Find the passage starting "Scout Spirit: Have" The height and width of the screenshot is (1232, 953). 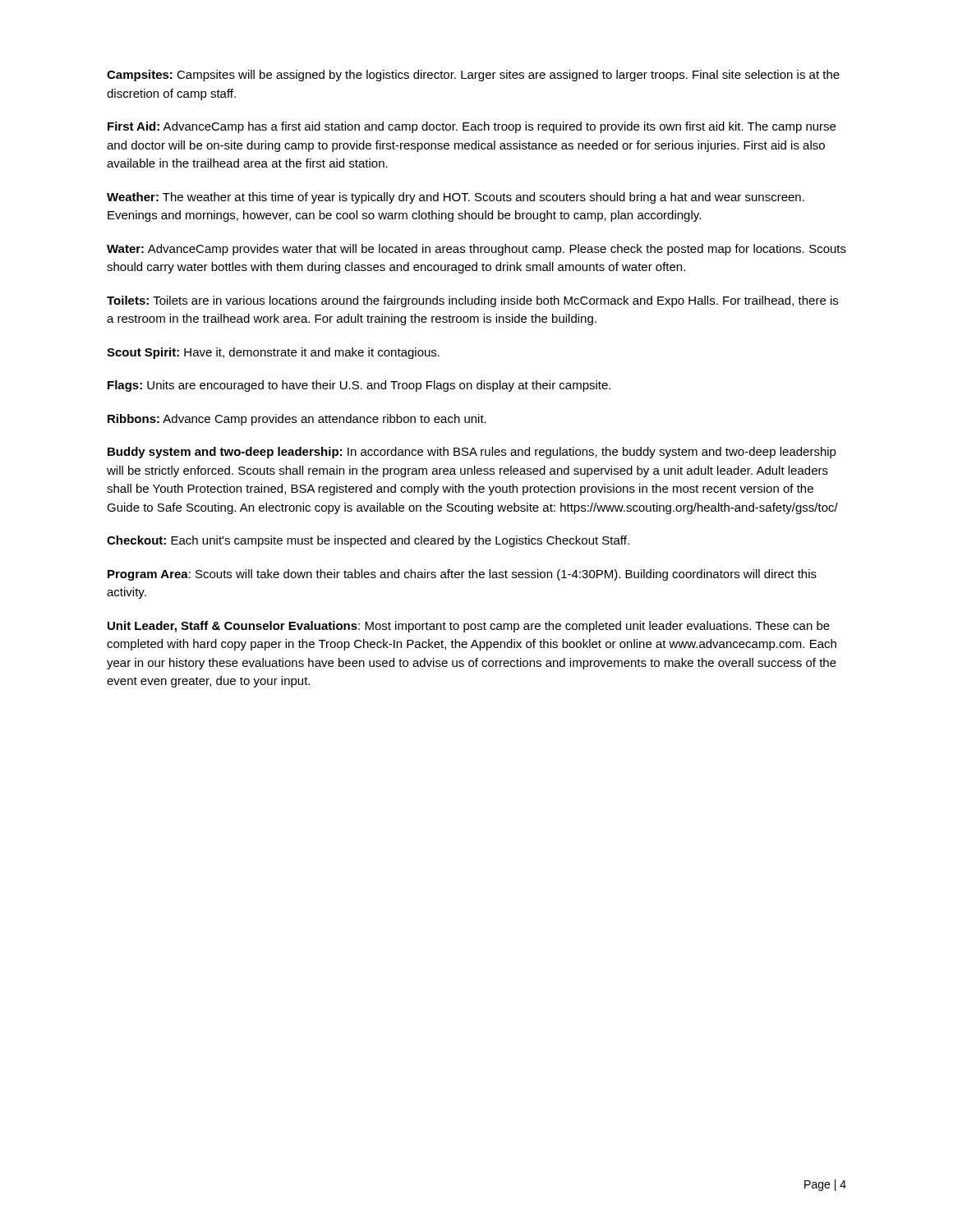(x=274, y=352)
